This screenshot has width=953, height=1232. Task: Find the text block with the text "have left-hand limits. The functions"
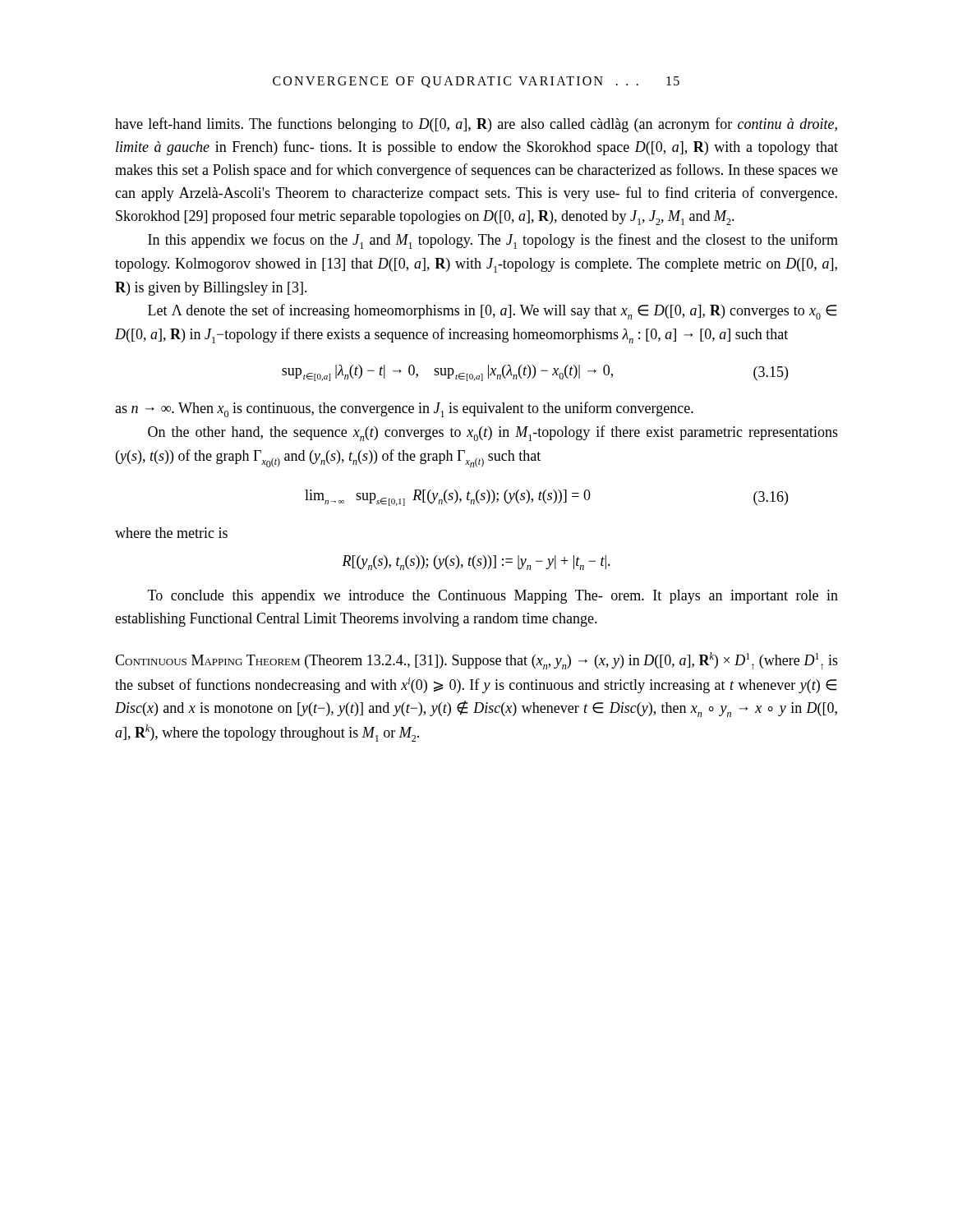coord(476,171)
